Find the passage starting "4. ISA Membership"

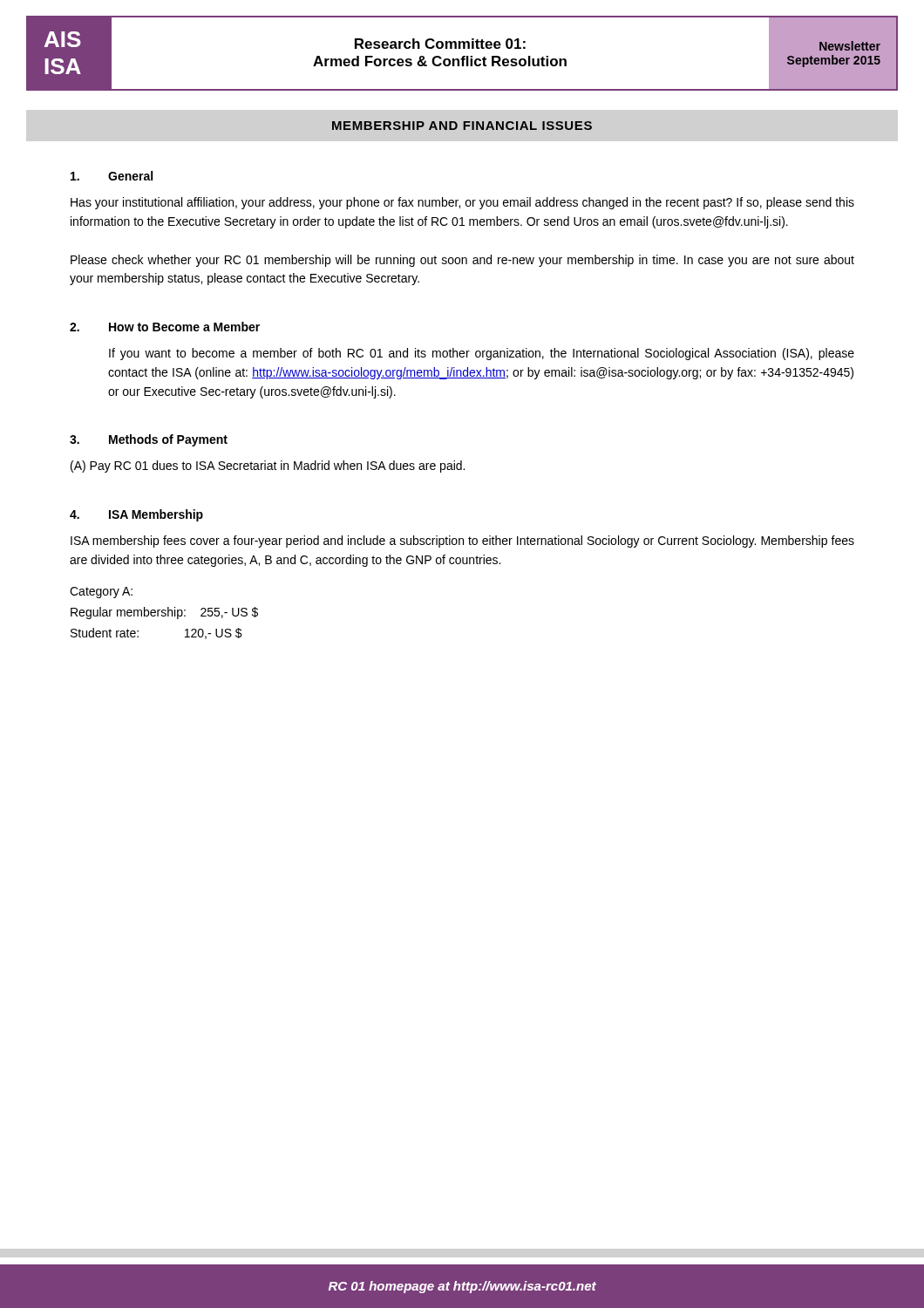pyautogui.click(x=137, y=514)
